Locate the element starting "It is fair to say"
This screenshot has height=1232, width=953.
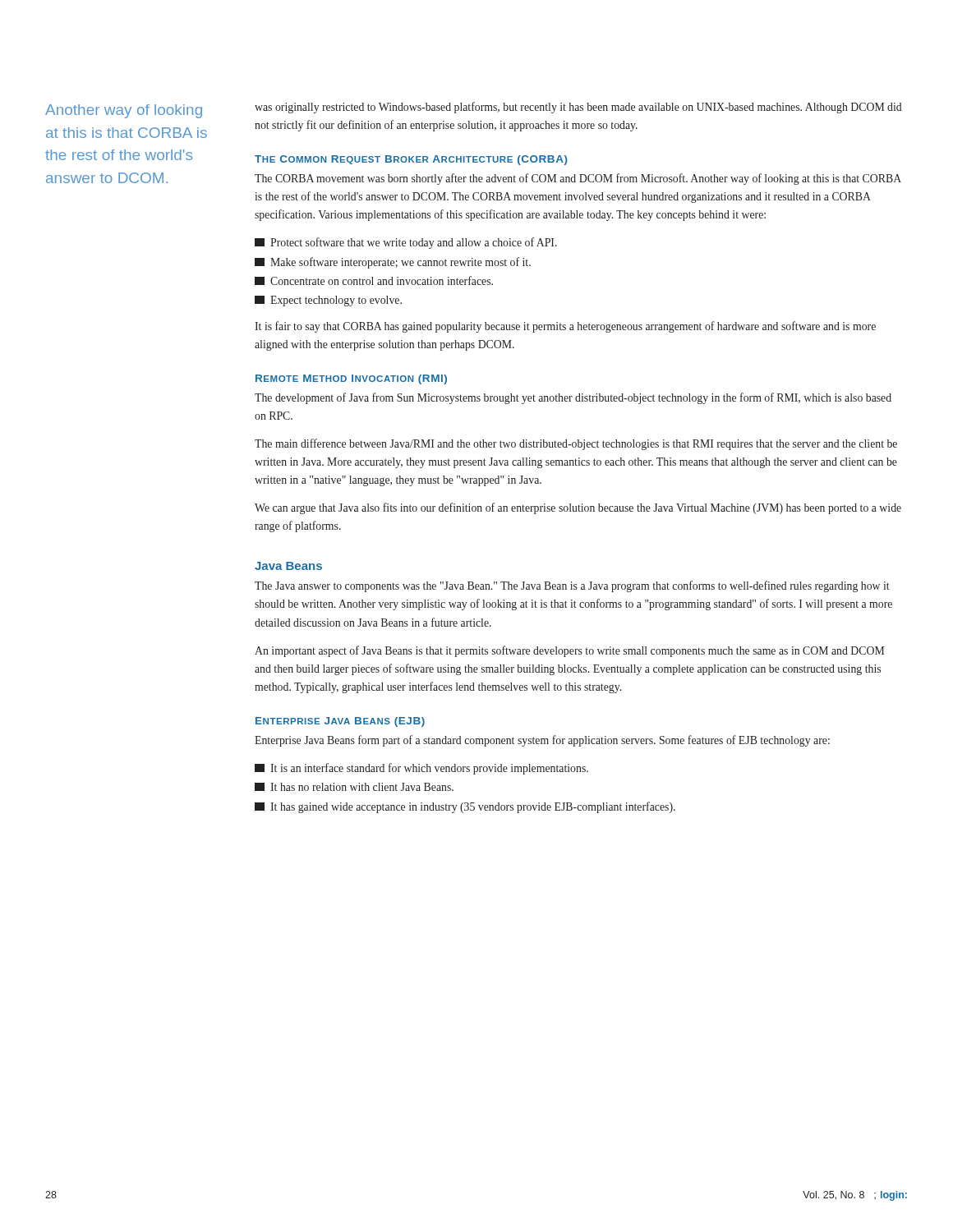click(565, 335)
